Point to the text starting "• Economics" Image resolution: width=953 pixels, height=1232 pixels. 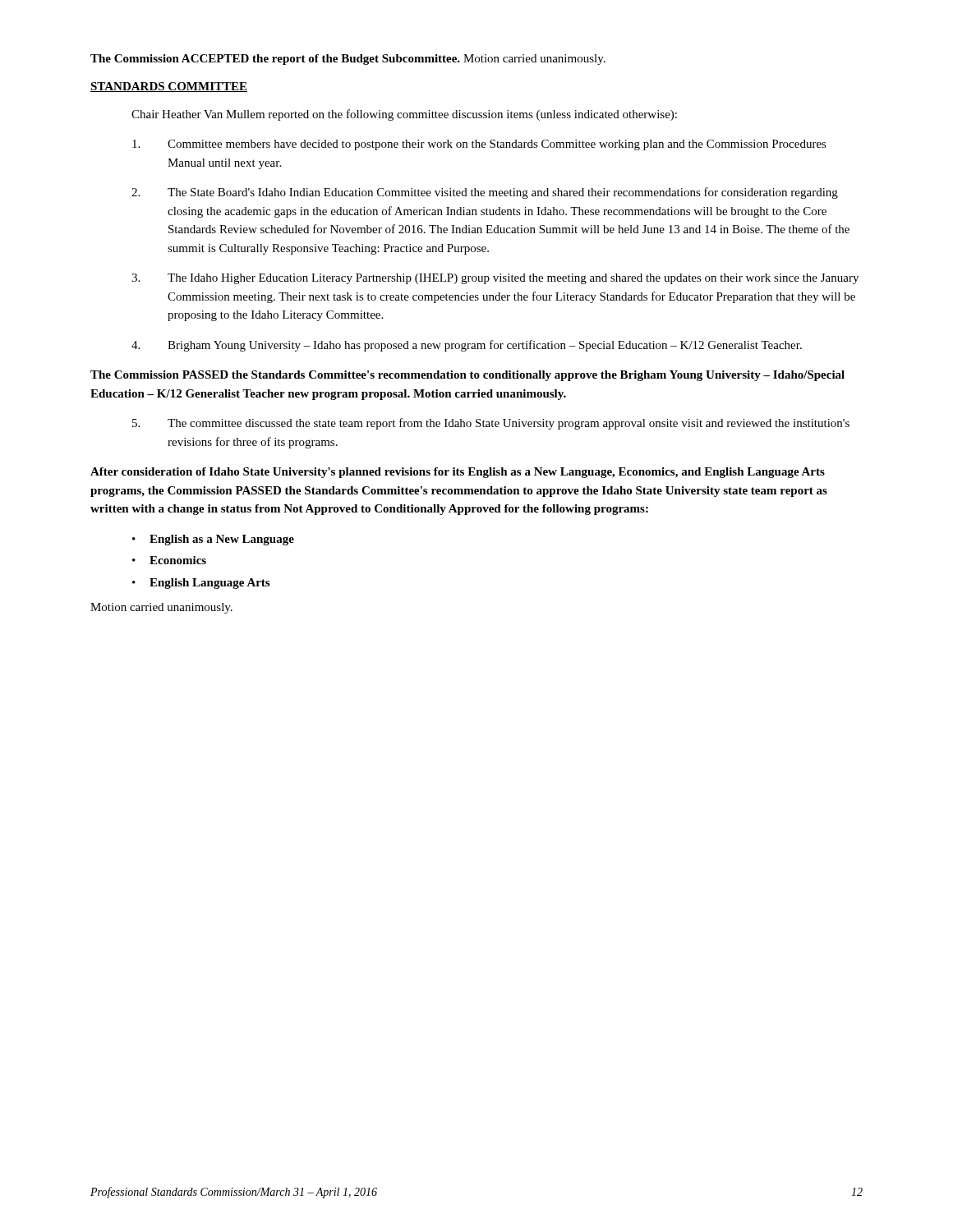(169, 560)
